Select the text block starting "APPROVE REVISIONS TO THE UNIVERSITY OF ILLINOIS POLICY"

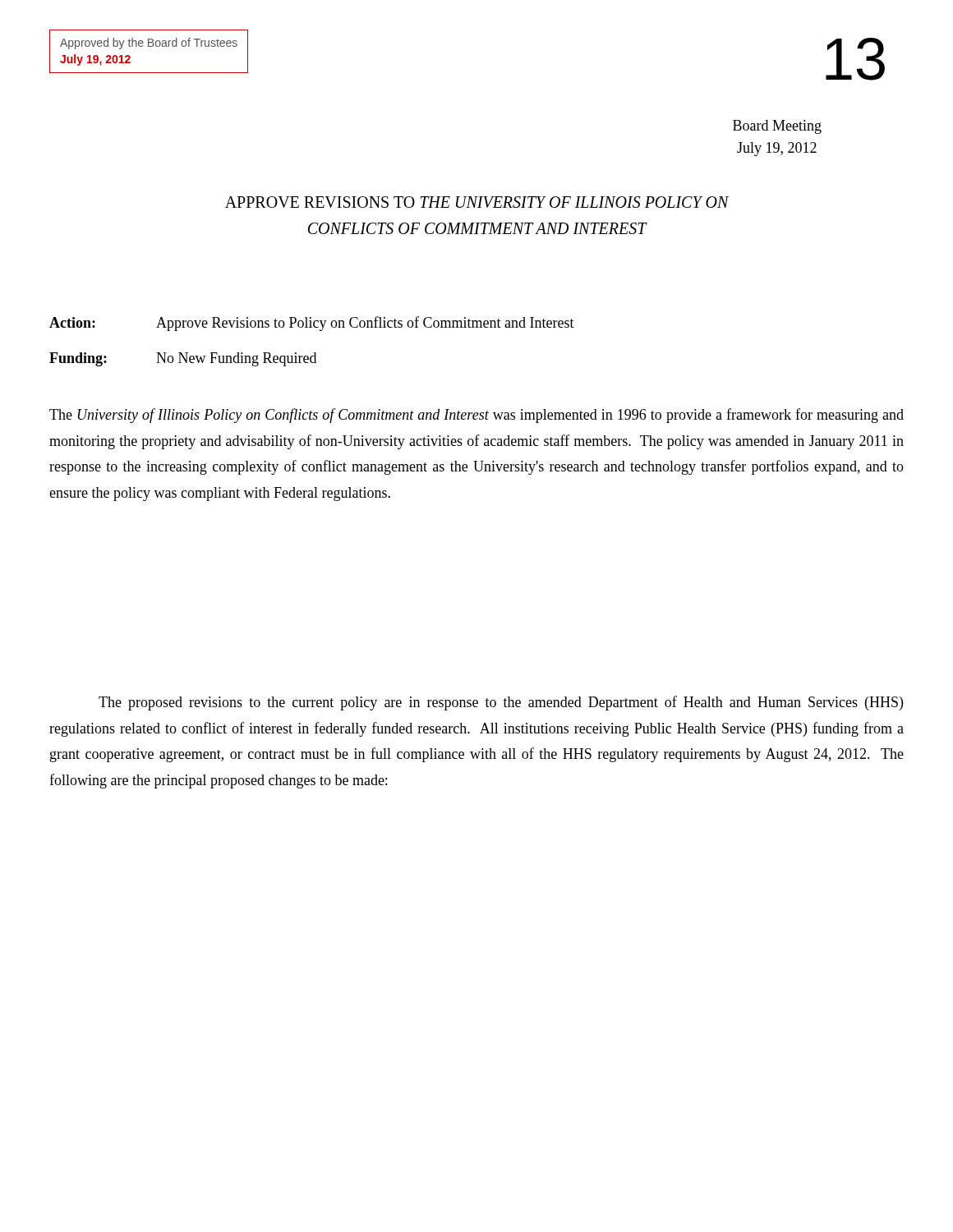[x=476, y=215]
